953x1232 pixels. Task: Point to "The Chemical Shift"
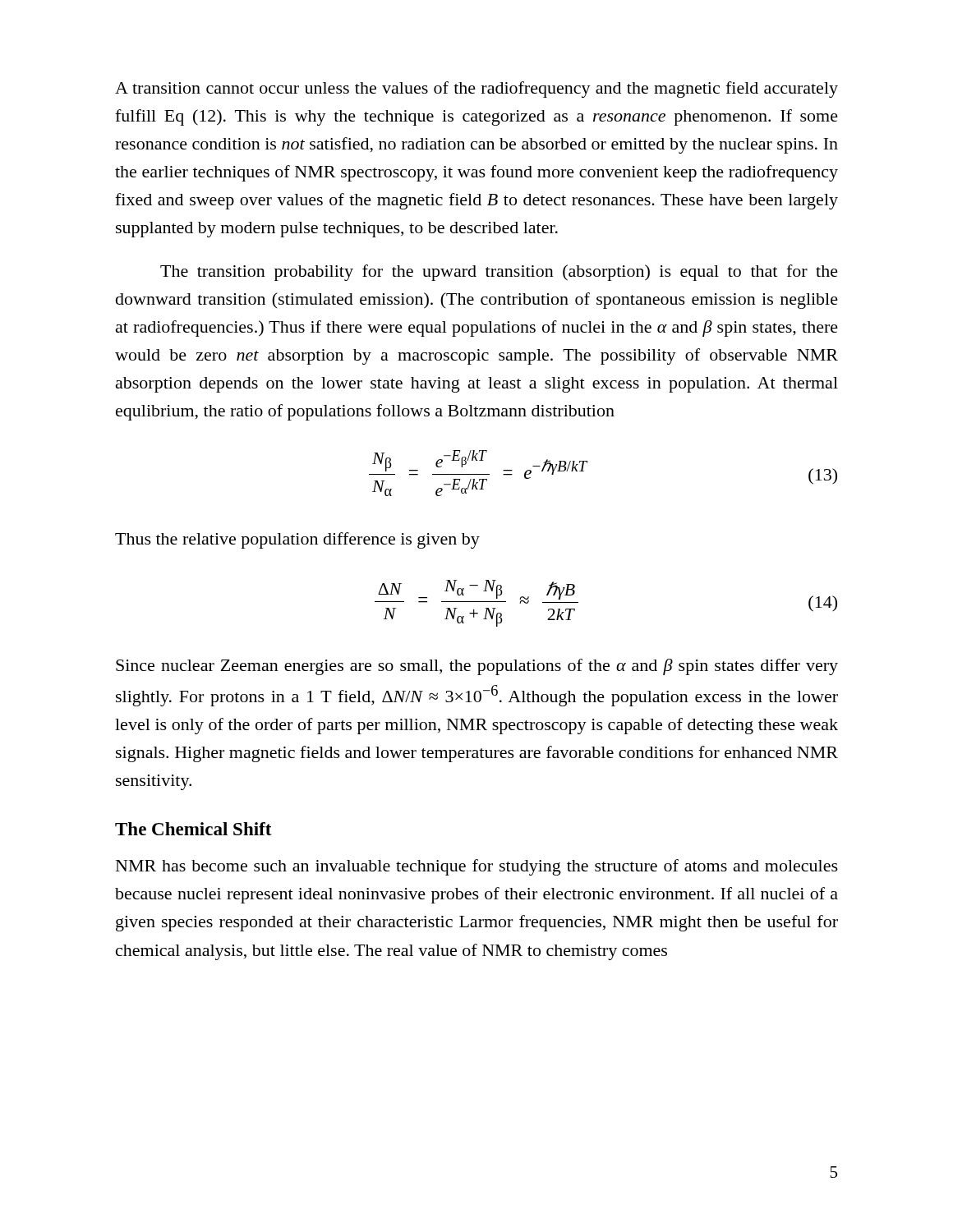(x=193, y=829)
